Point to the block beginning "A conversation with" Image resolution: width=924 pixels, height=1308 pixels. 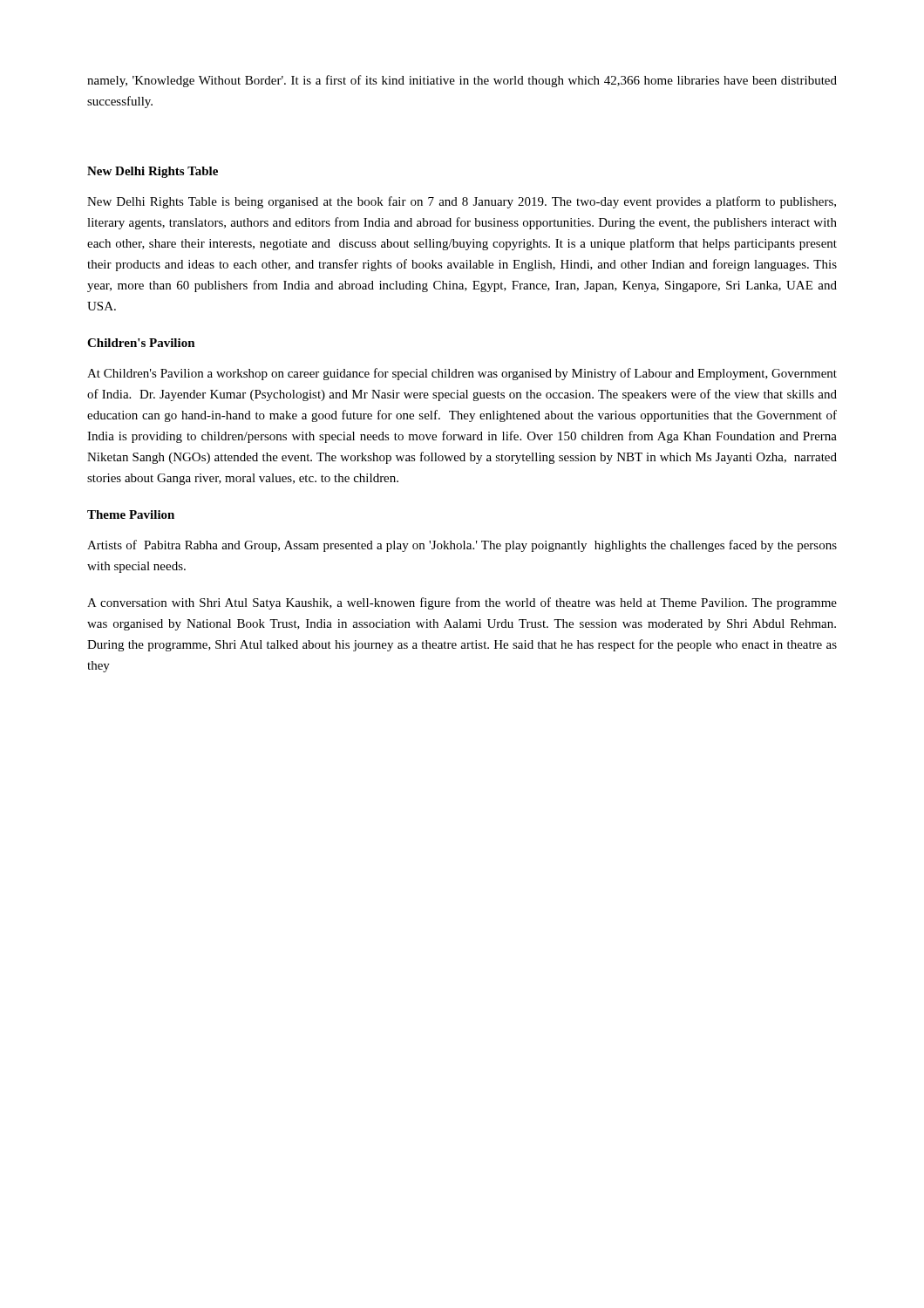tap(462, 634)
